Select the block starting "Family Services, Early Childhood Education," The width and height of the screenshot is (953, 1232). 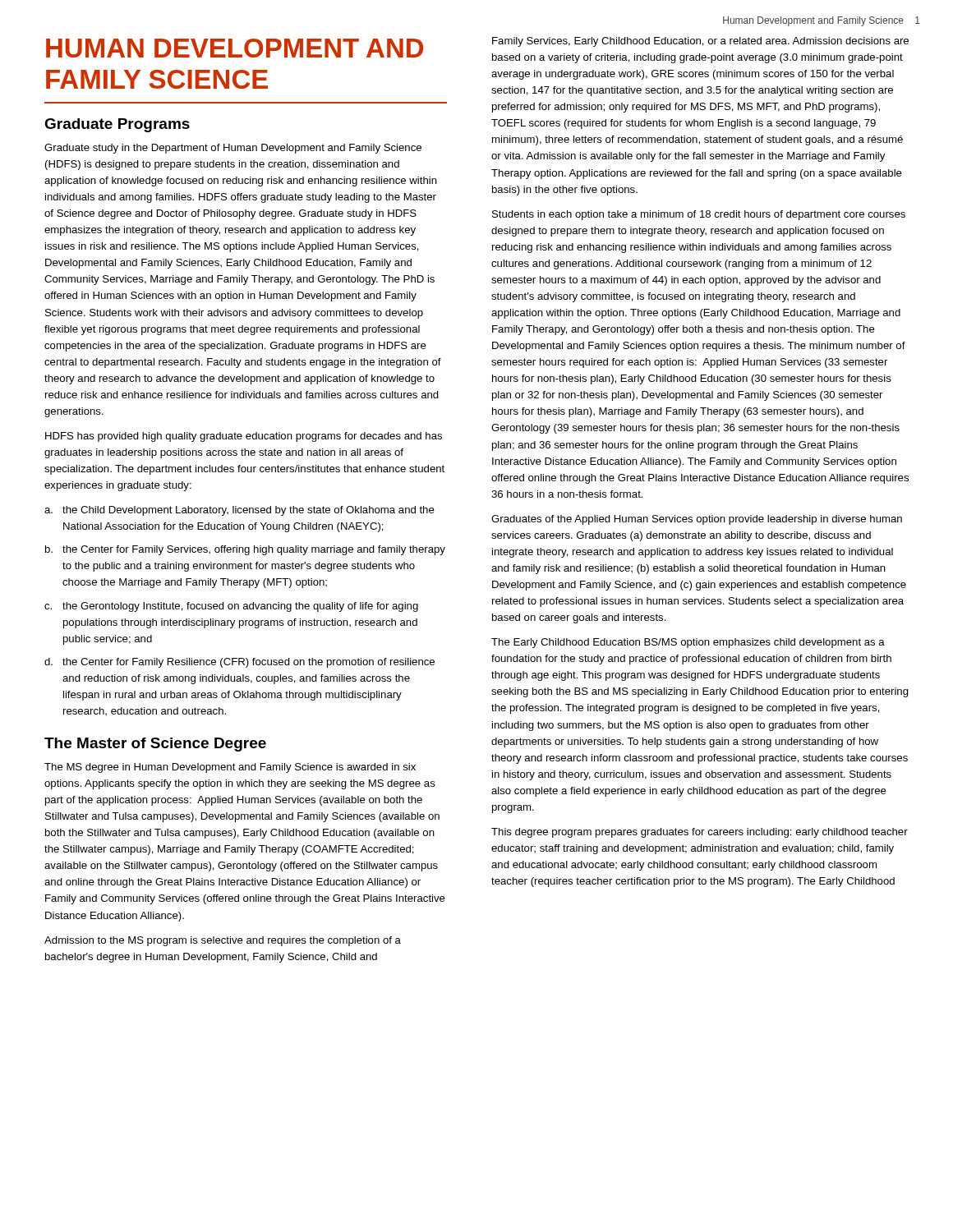pyautogui.click(x=700, y=115)
